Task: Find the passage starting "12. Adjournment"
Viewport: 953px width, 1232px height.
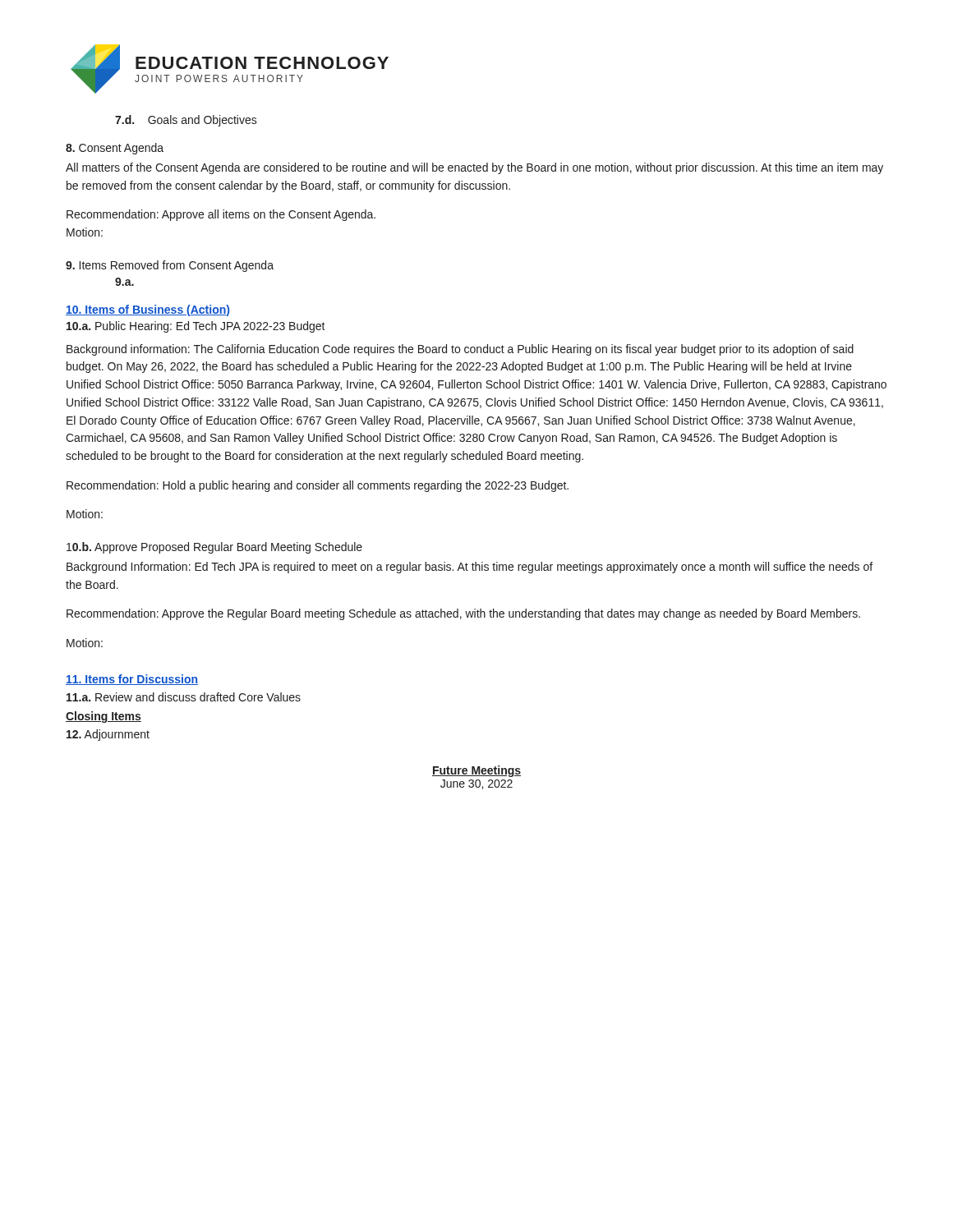Action: (x=108, y=735)
